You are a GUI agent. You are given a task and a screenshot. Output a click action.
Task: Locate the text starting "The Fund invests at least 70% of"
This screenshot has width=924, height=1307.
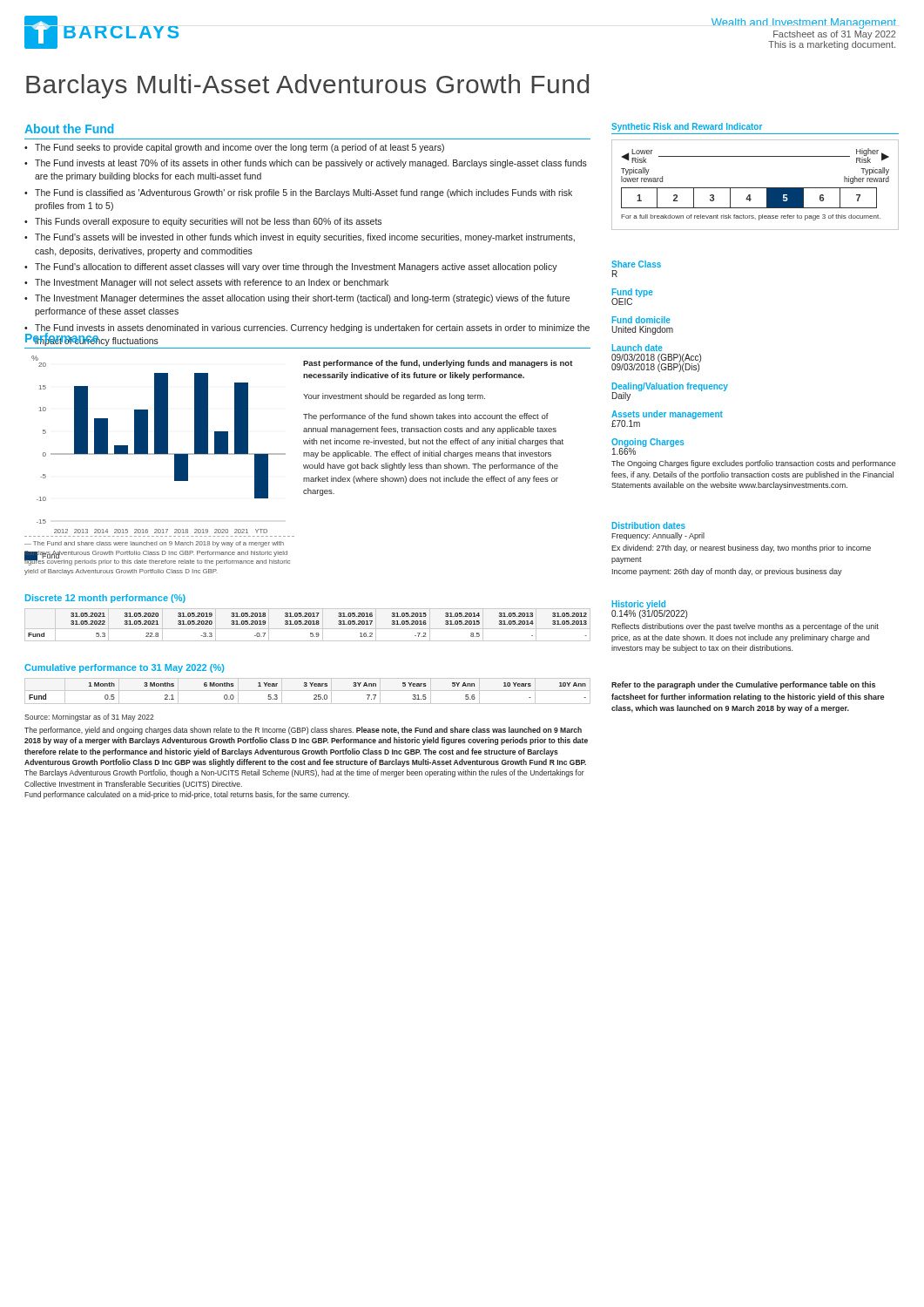311,170
